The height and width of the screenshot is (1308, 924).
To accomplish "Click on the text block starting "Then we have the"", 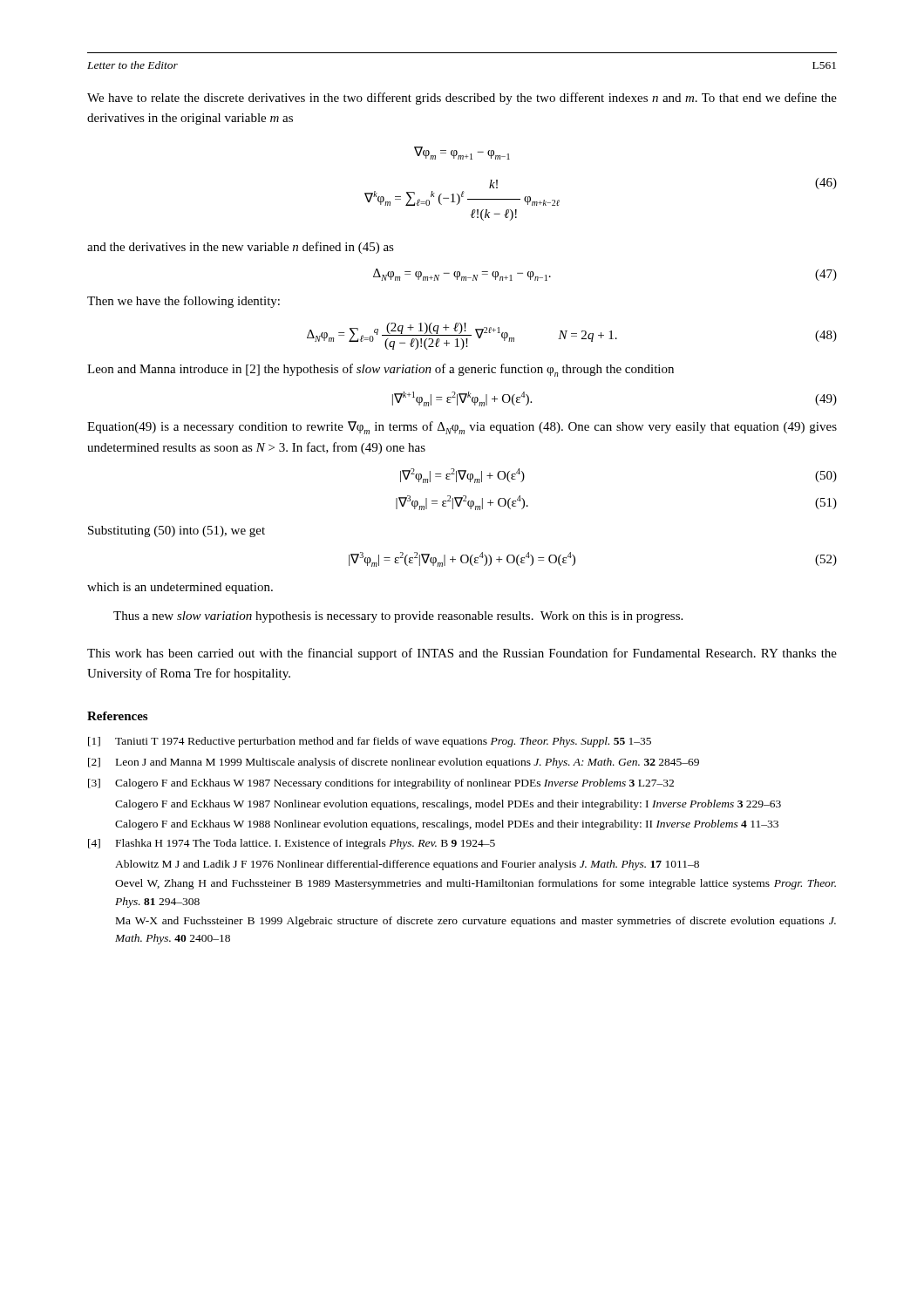I will click(x=184, y=301).
